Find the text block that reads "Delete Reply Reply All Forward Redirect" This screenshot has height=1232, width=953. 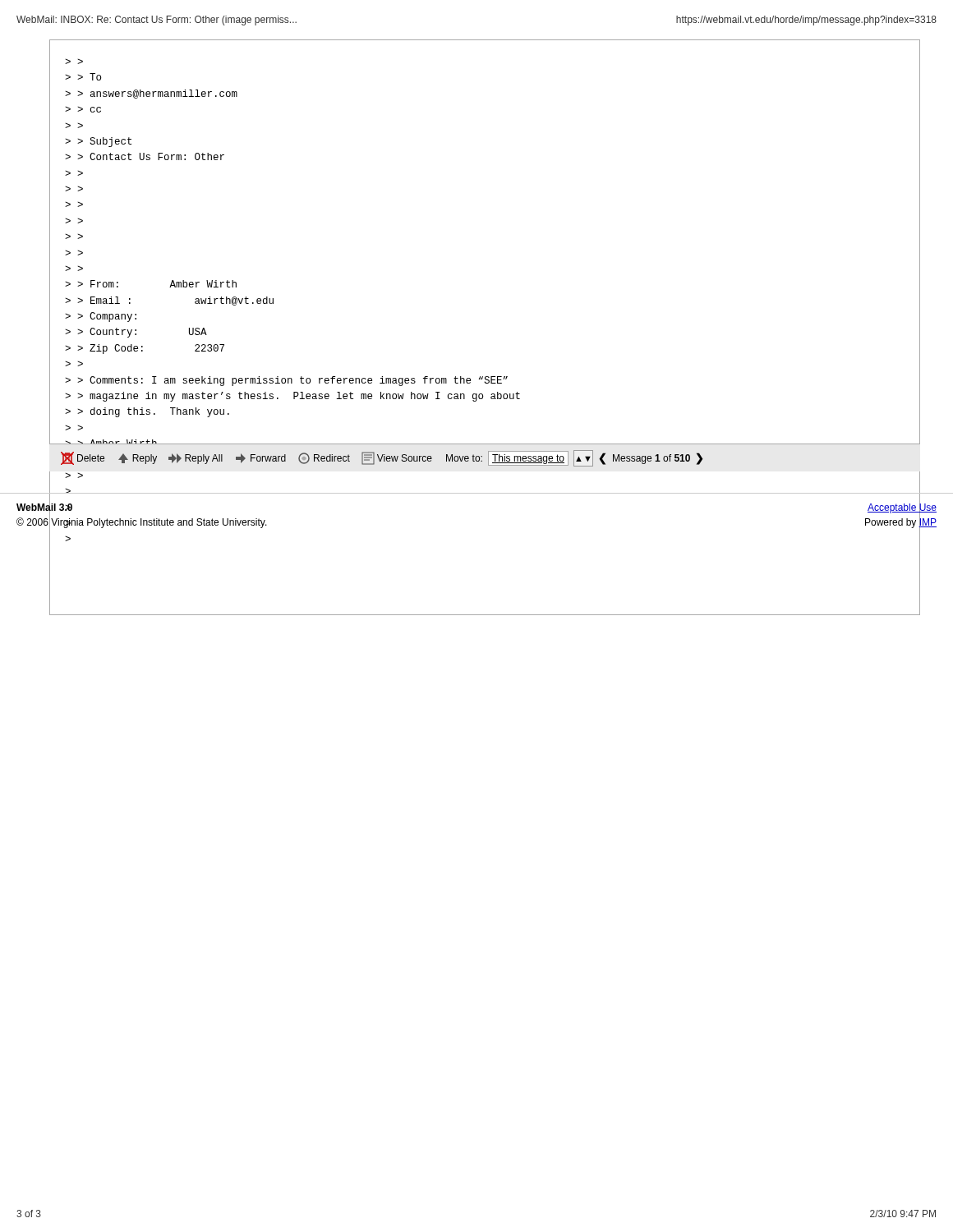tap(381, 458)
